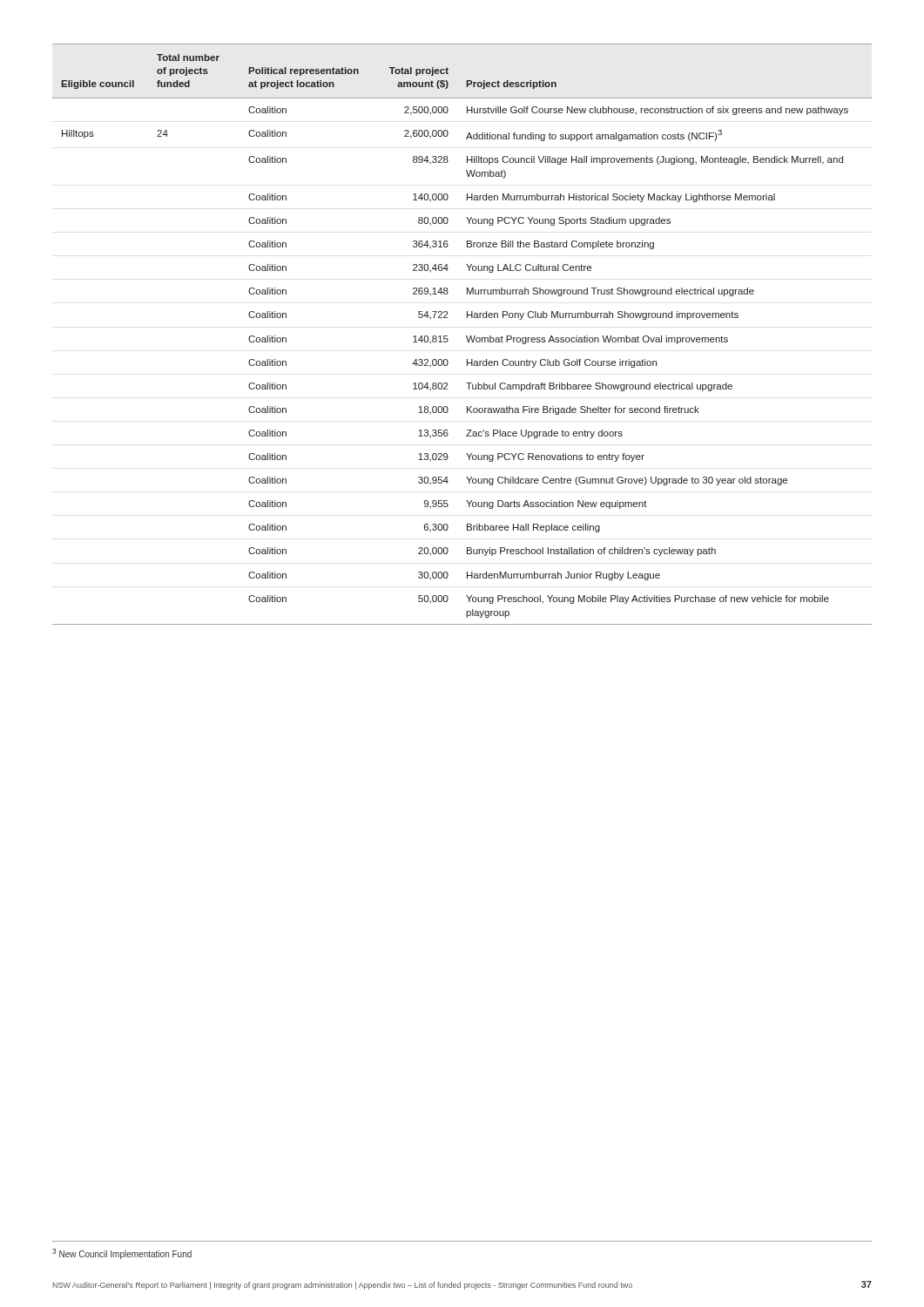Viewport: 924px width, 1307px height.
Task: Locate the footnote that says "3 New Council Implementation"
Action: pyautogui.click(x=122, y=1253)
